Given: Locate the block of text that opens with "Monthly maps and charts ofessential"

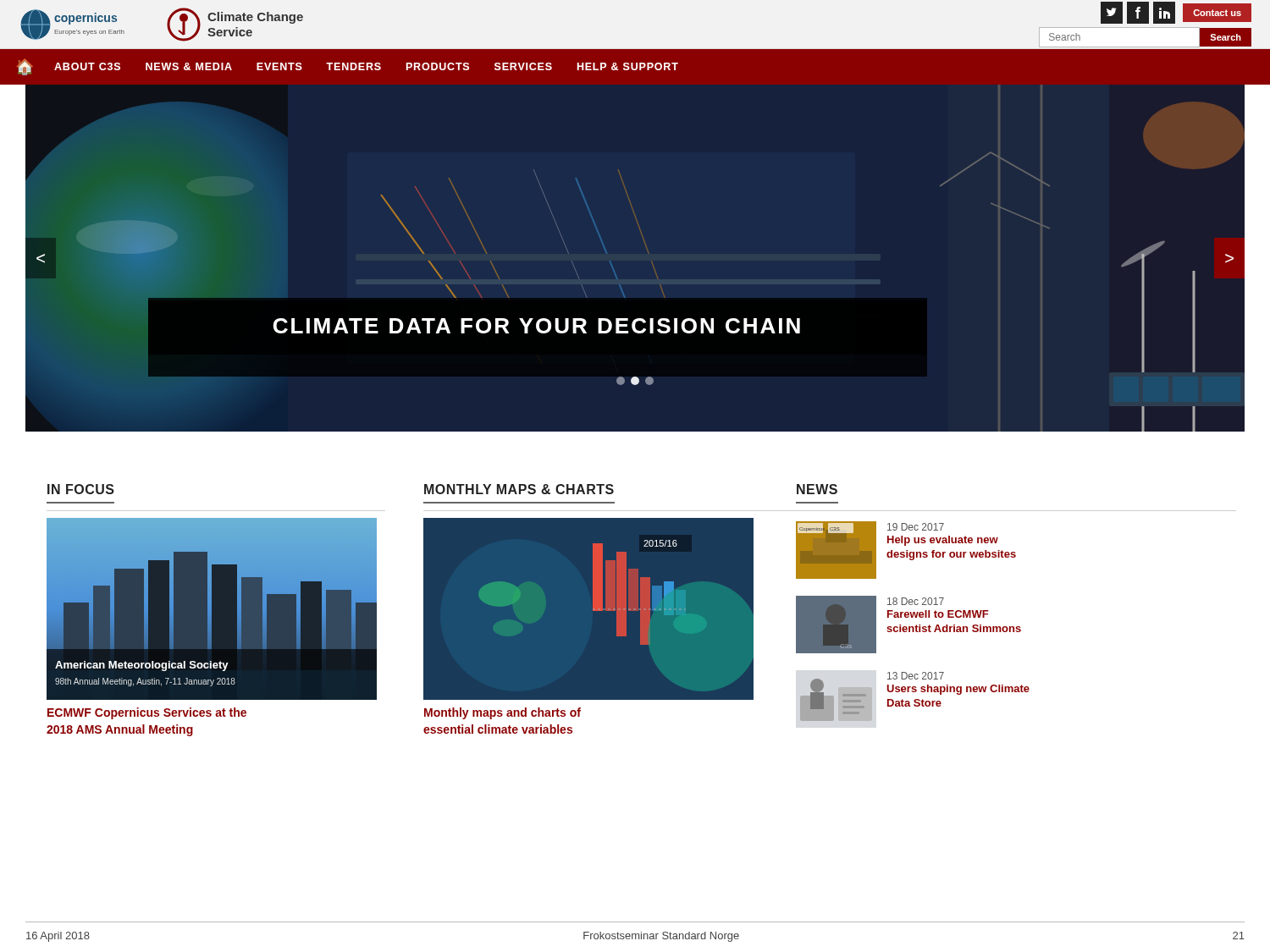Looking at the screenshot, I should [x=588, y=721].
